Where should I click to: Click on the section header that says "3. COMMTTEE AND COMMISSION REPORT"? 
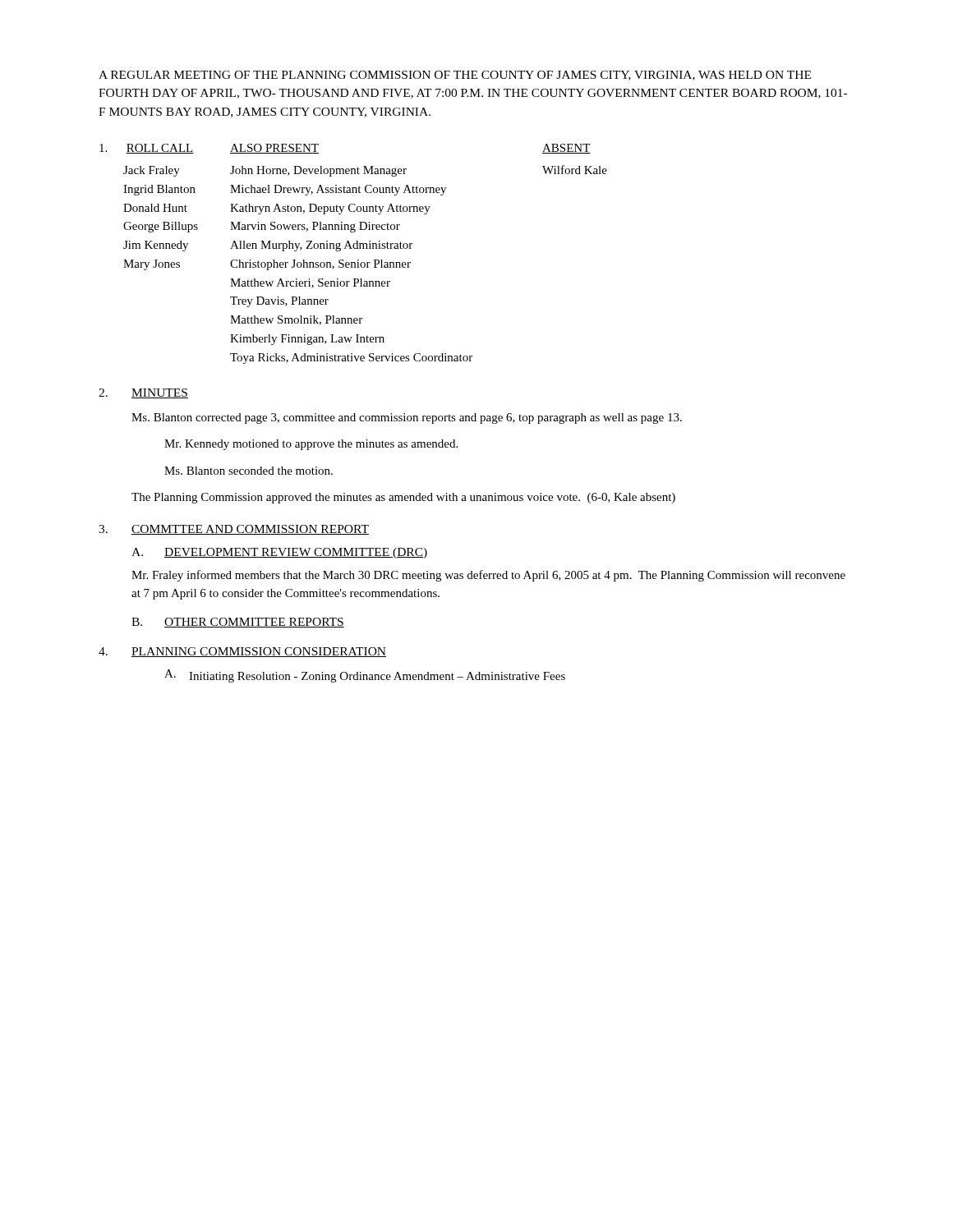(x=234, y=529)
